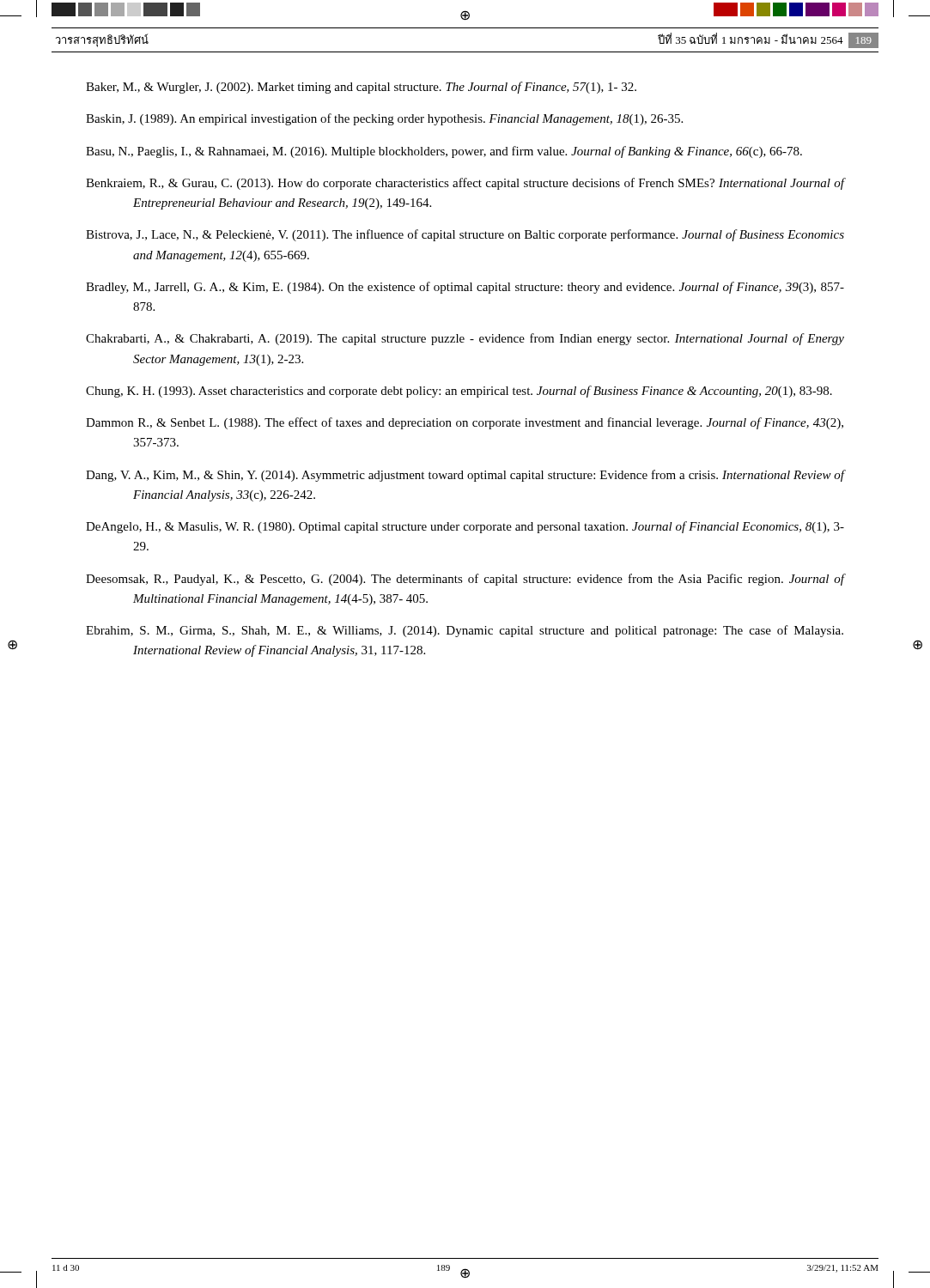This screenshot has height=1288, width=930.
Task: Locate the list item containing "Baskin, J. (1989). An empirical investigation of"
Action: 385,119
